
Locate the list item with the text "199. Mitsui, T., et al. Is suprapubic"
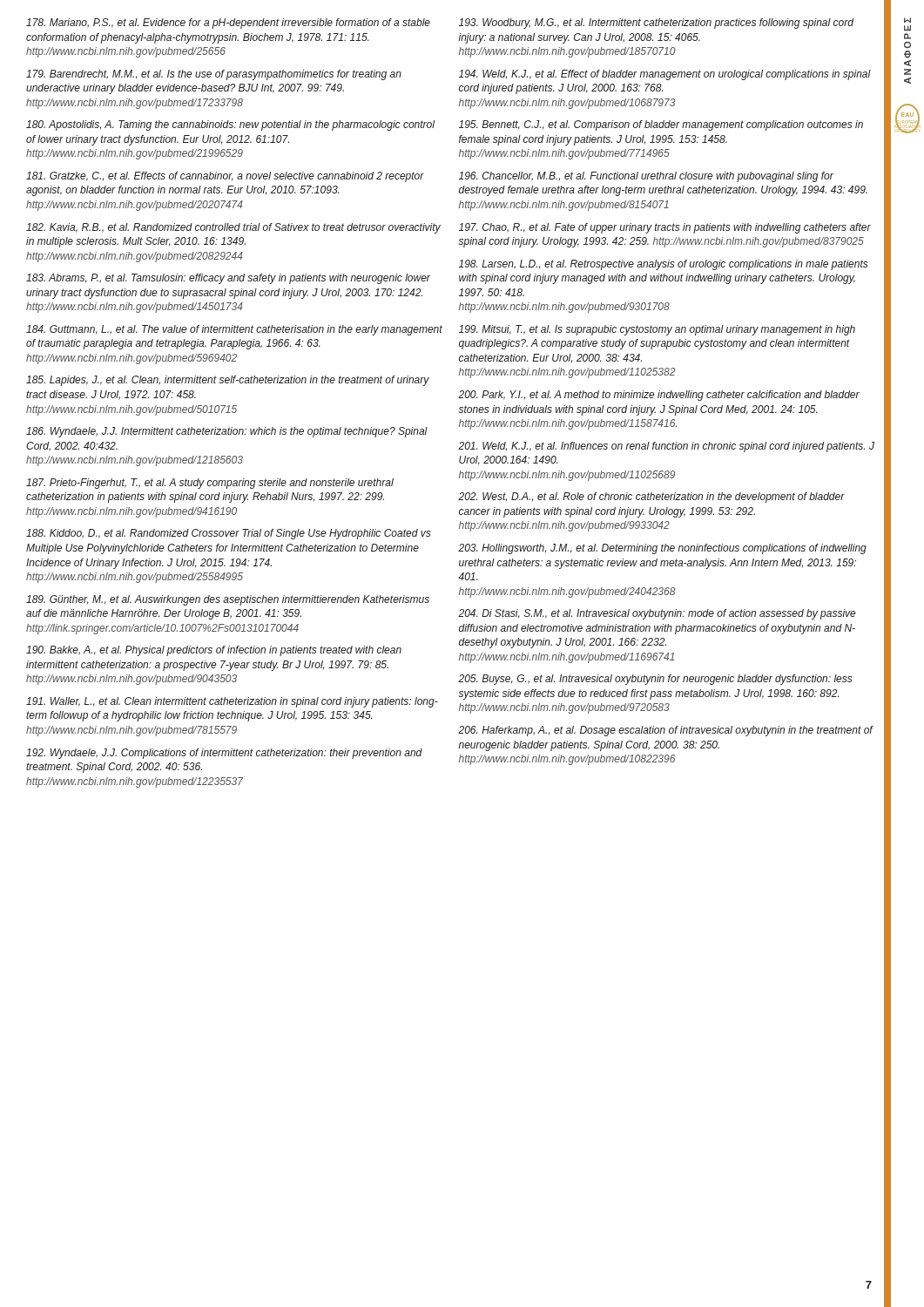tap(667, 352)
